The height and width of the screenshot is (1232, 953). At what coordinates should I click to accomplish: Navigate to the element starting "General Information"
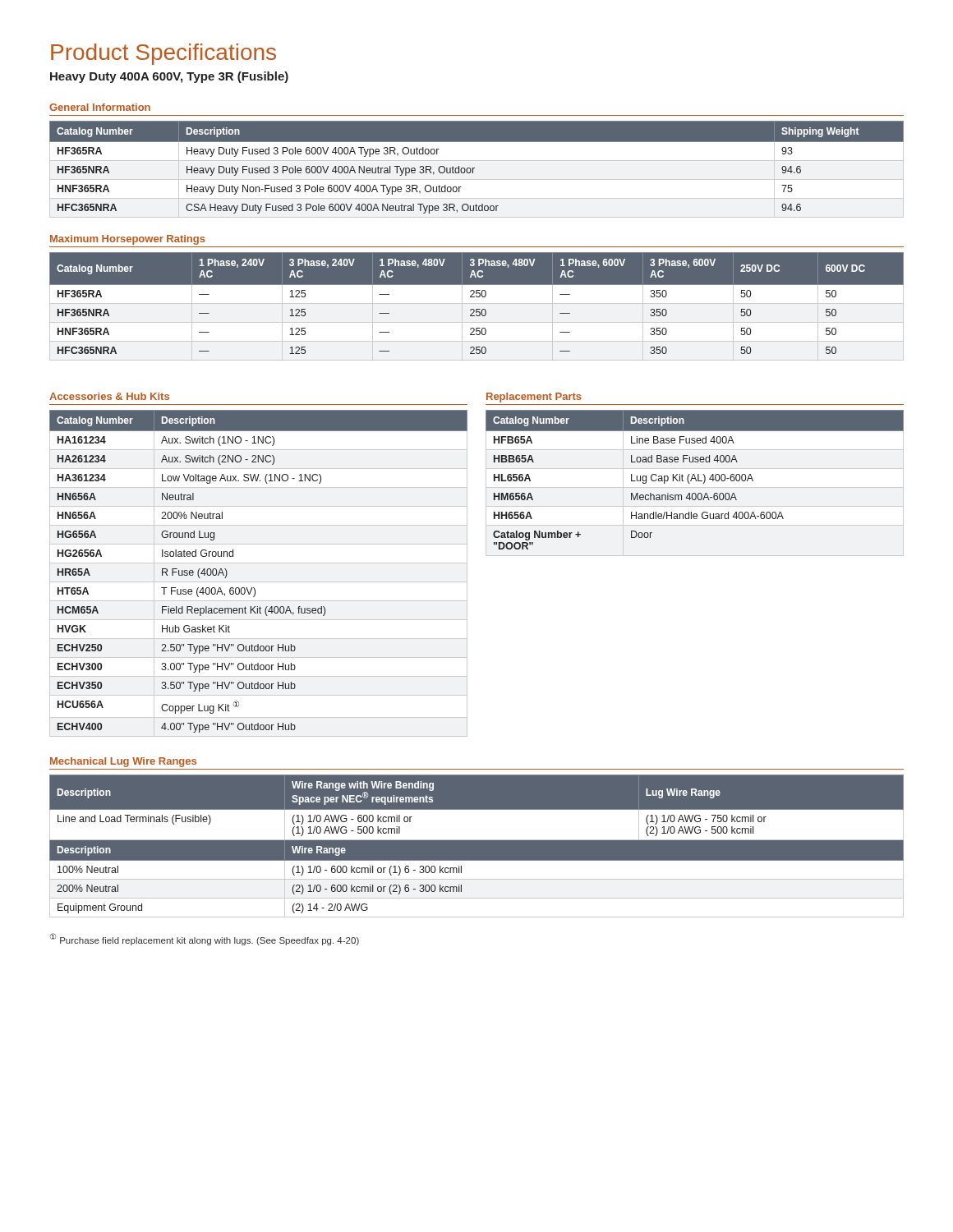point(476,108)
